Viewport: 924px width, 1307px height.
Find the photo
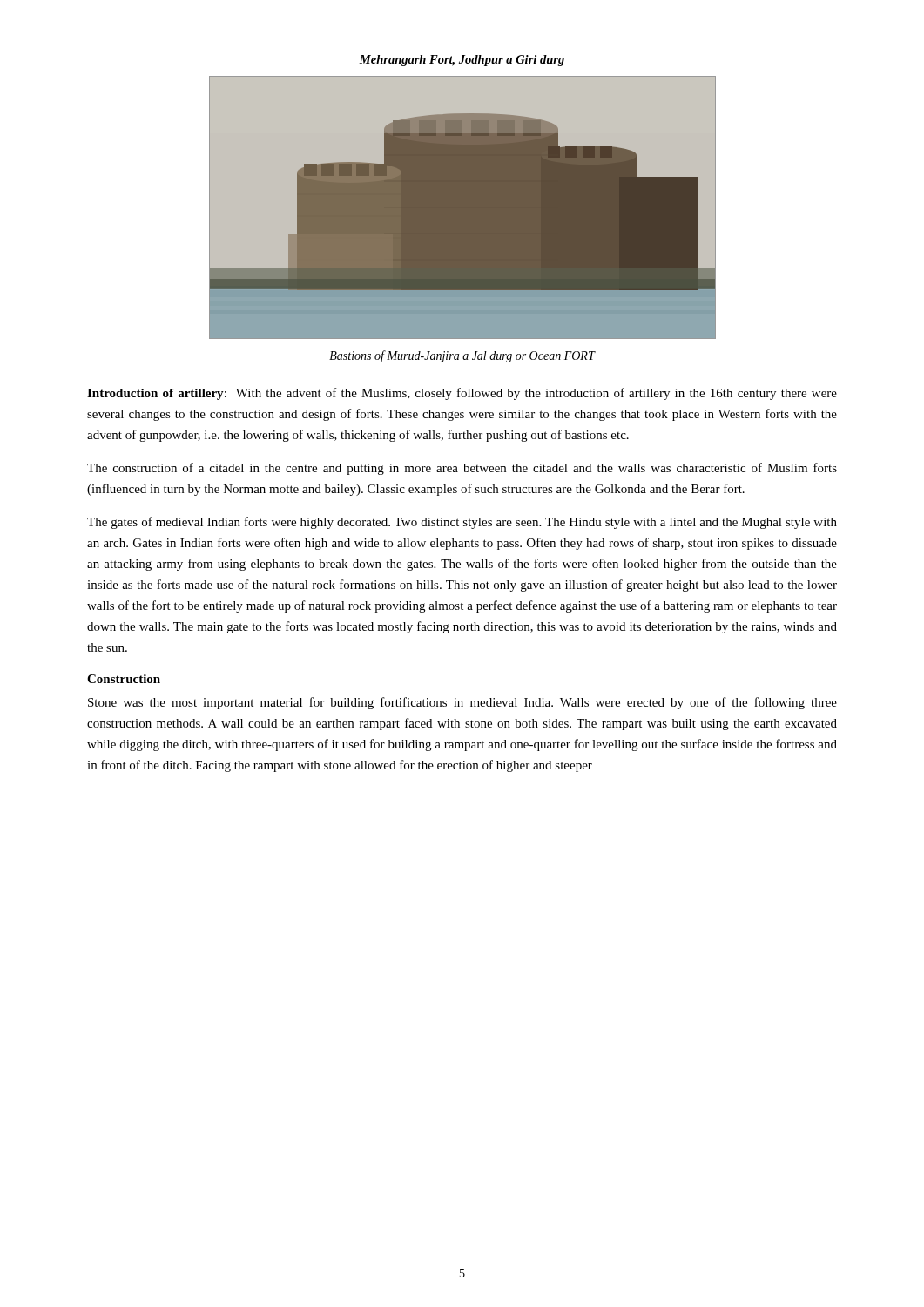tap(462, 209)
